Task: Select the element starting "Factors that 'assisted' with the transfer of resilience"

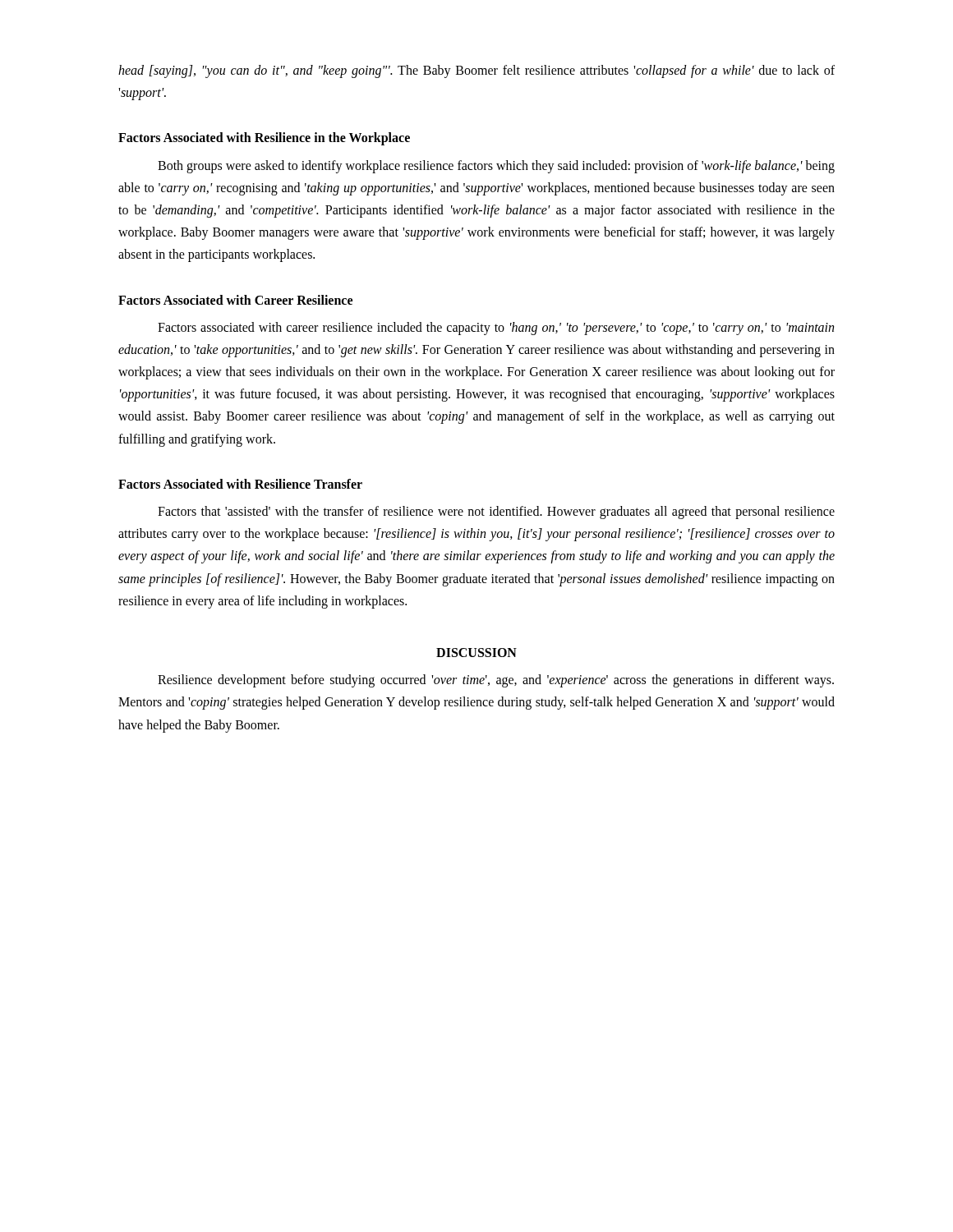Action: pyautogui.click(x=476, y=556)
